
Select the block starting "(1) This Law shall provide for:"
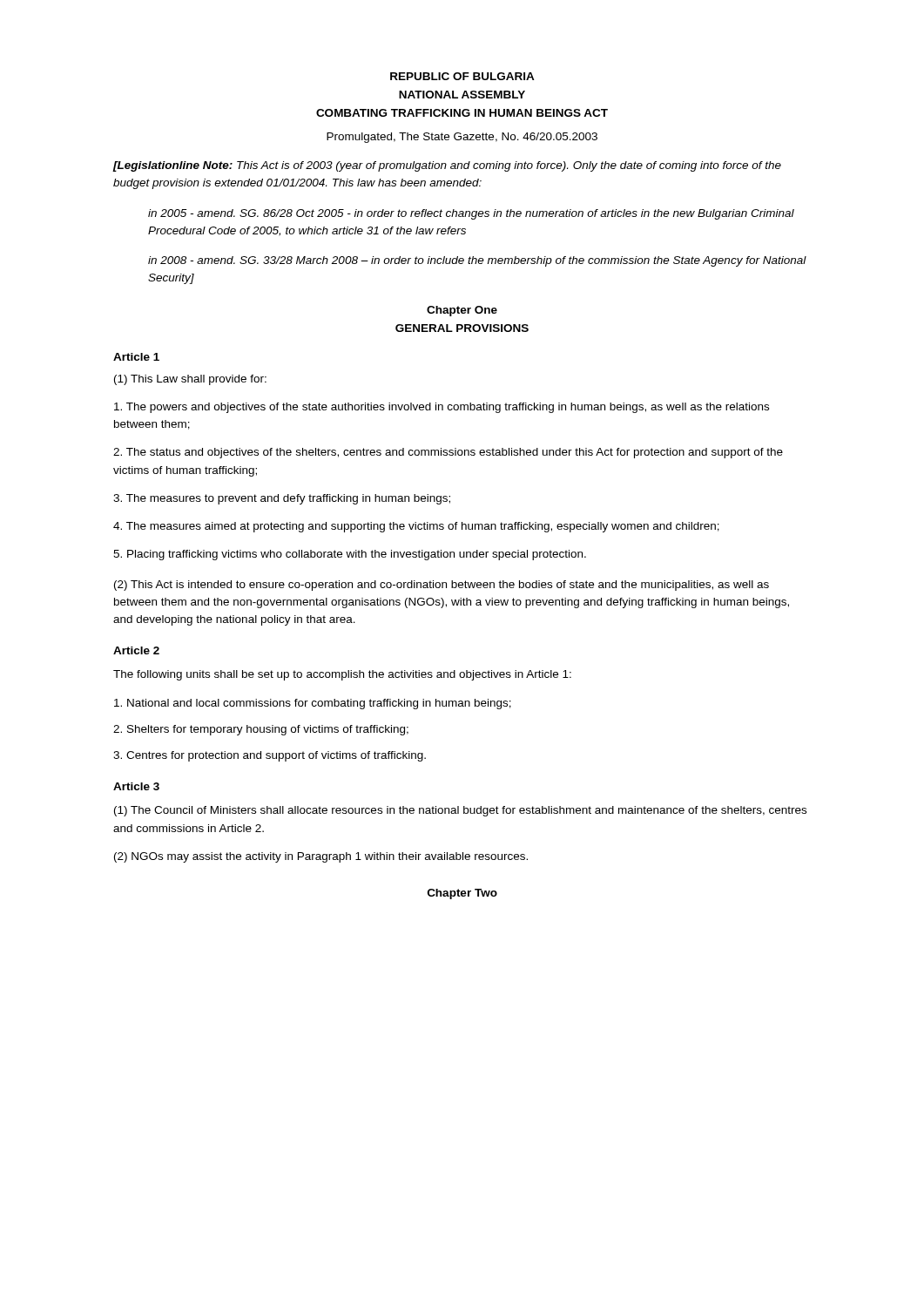point(190,378)
